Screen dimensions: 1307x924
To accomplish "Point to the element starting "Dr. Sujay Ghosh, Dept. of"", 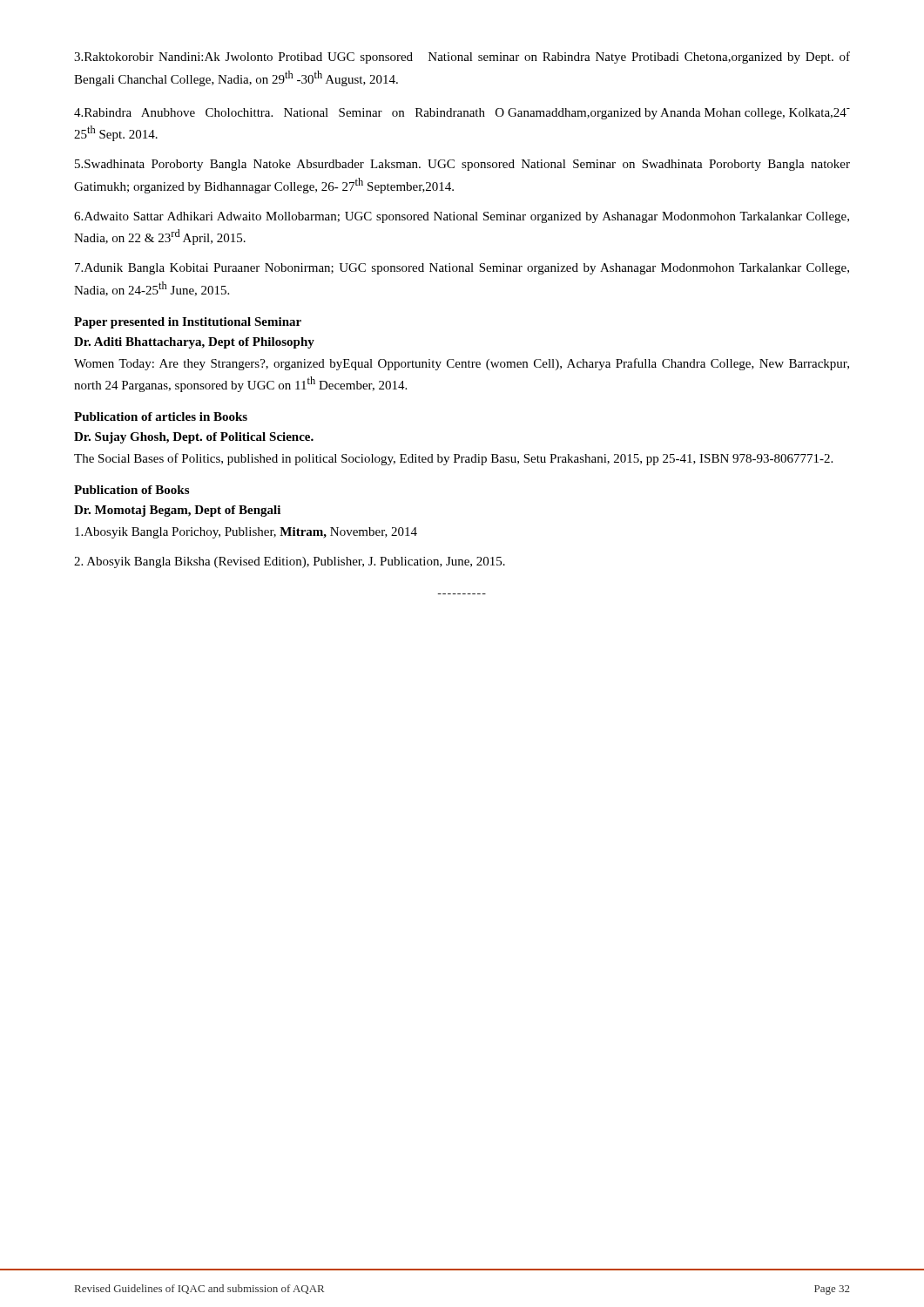I will [194, 438].
